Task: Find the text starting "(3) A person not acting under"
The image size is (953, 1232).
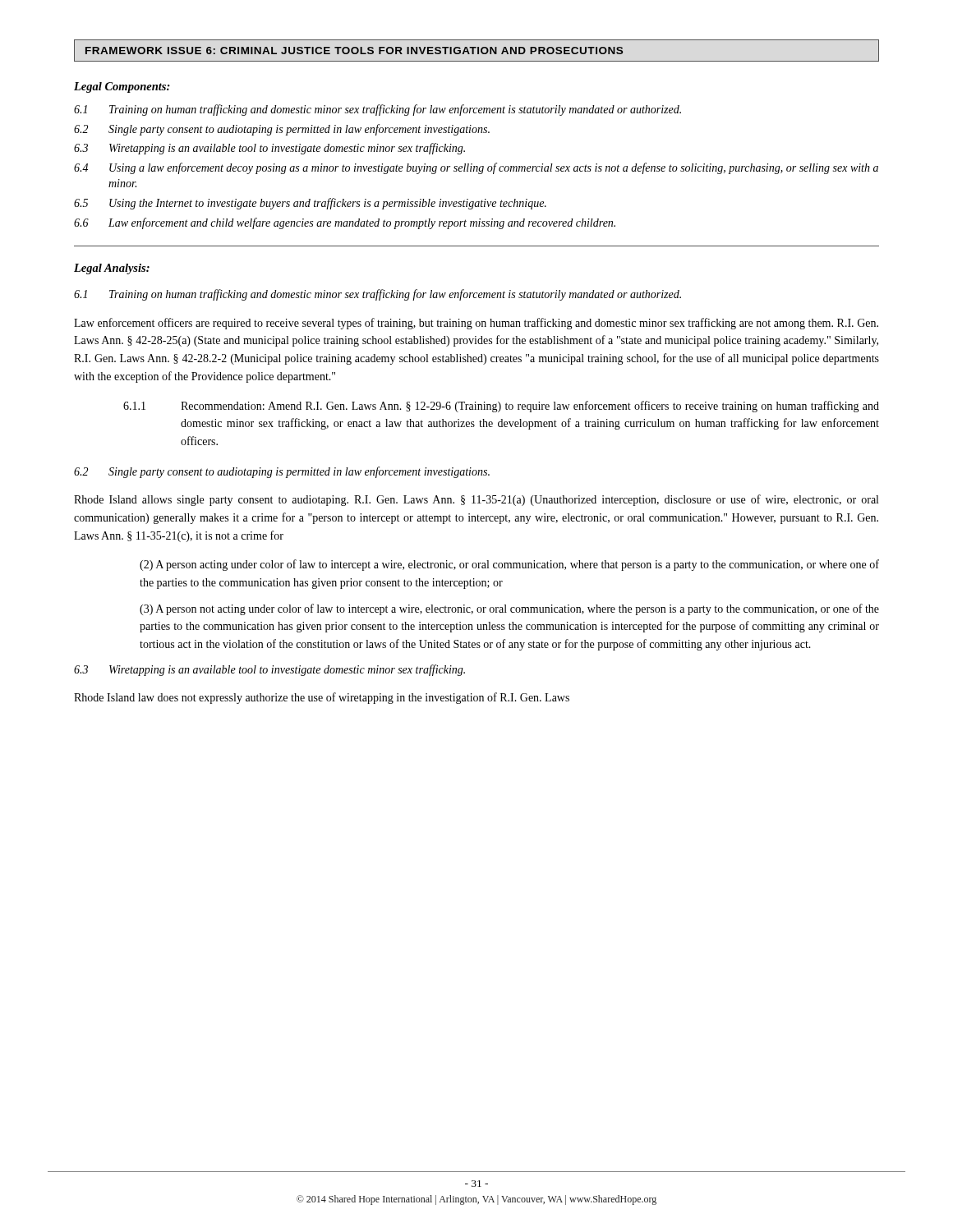Action: 509,627
